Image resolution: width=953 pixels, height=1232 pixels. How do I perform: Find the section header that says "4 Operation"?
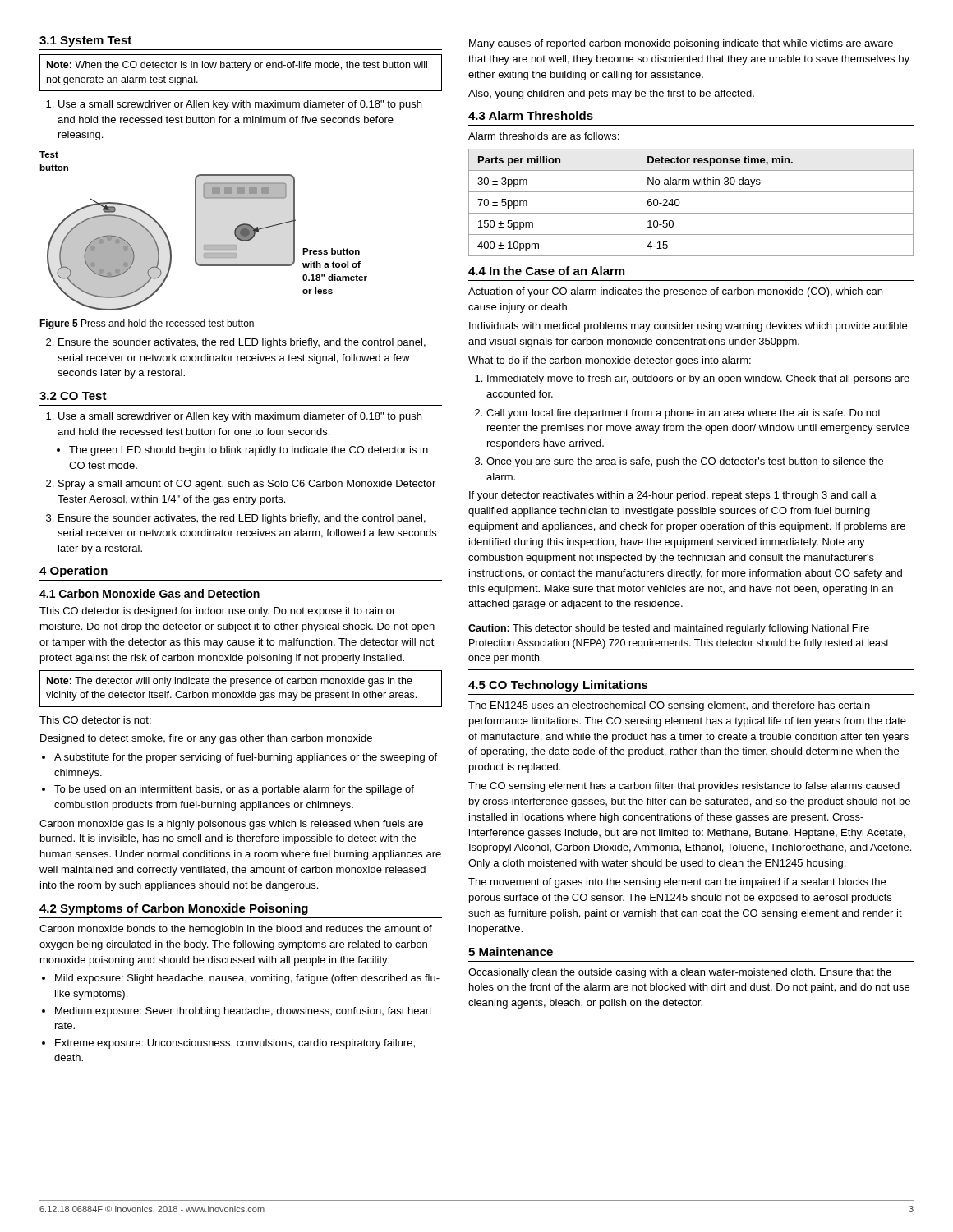coord(241,572)
